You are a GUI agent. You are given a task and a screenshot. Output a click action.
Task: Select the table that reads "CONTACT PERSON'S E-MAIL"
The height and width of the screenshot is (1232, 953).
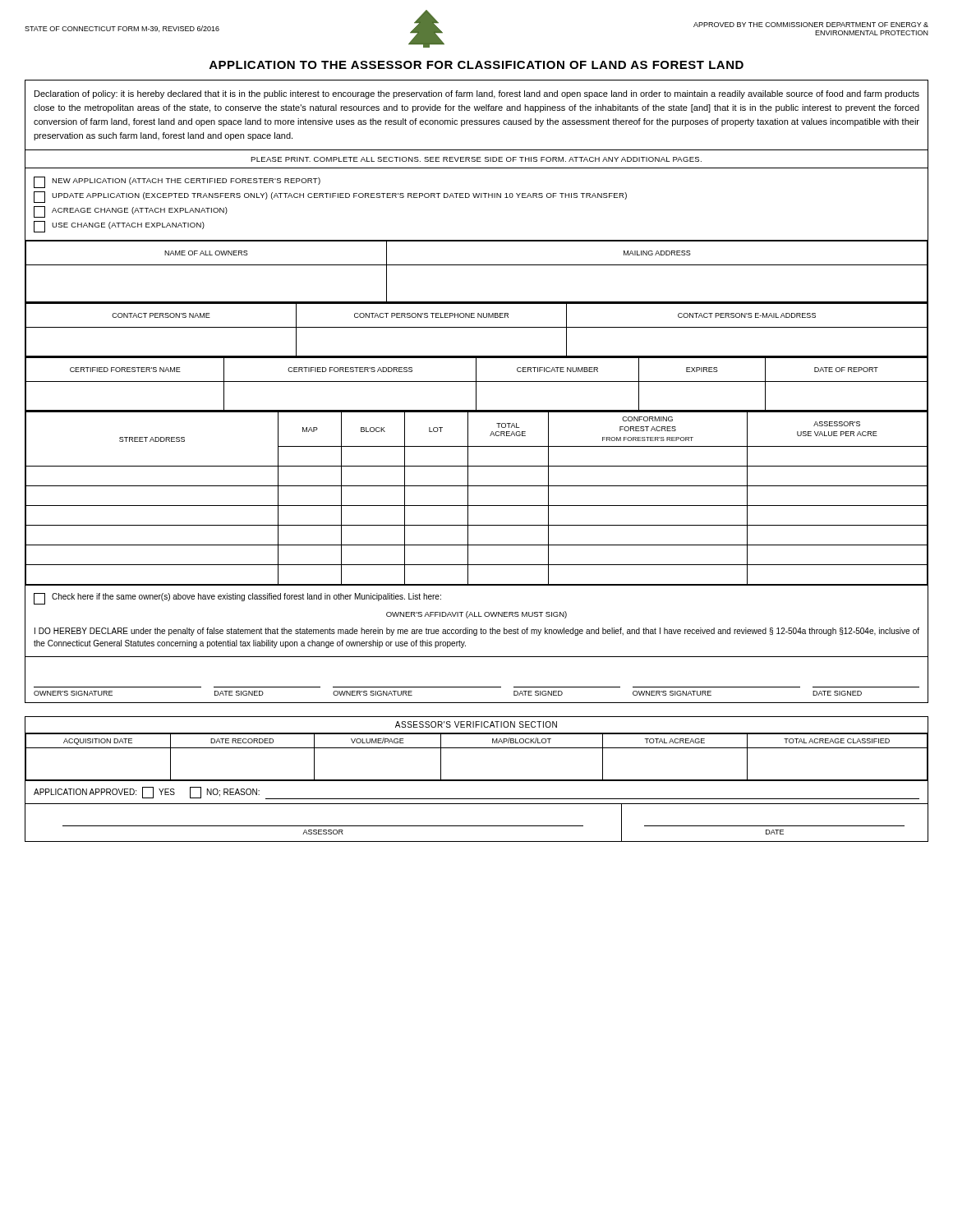click(476, 330)
